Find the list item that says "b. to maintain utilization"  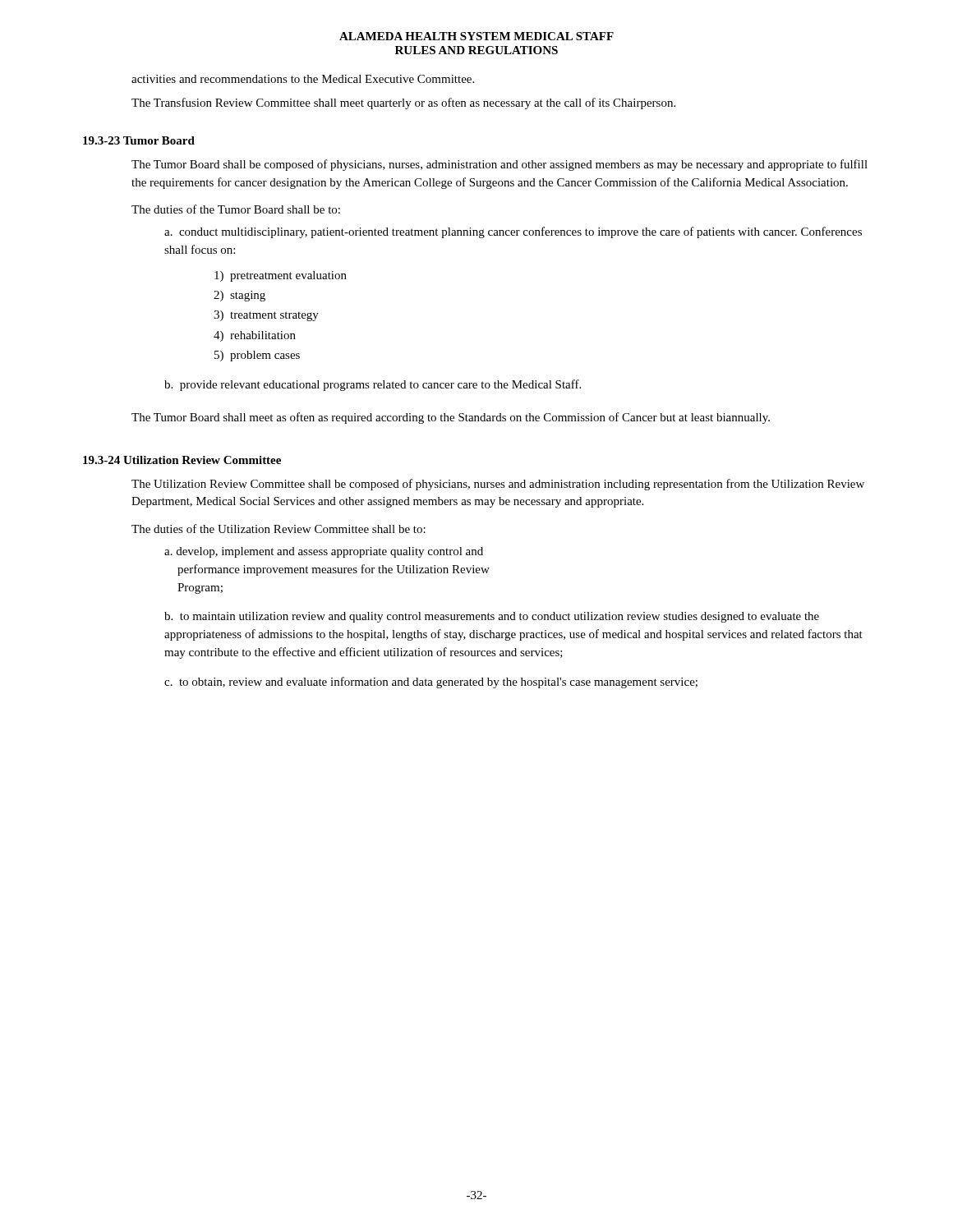513,634
